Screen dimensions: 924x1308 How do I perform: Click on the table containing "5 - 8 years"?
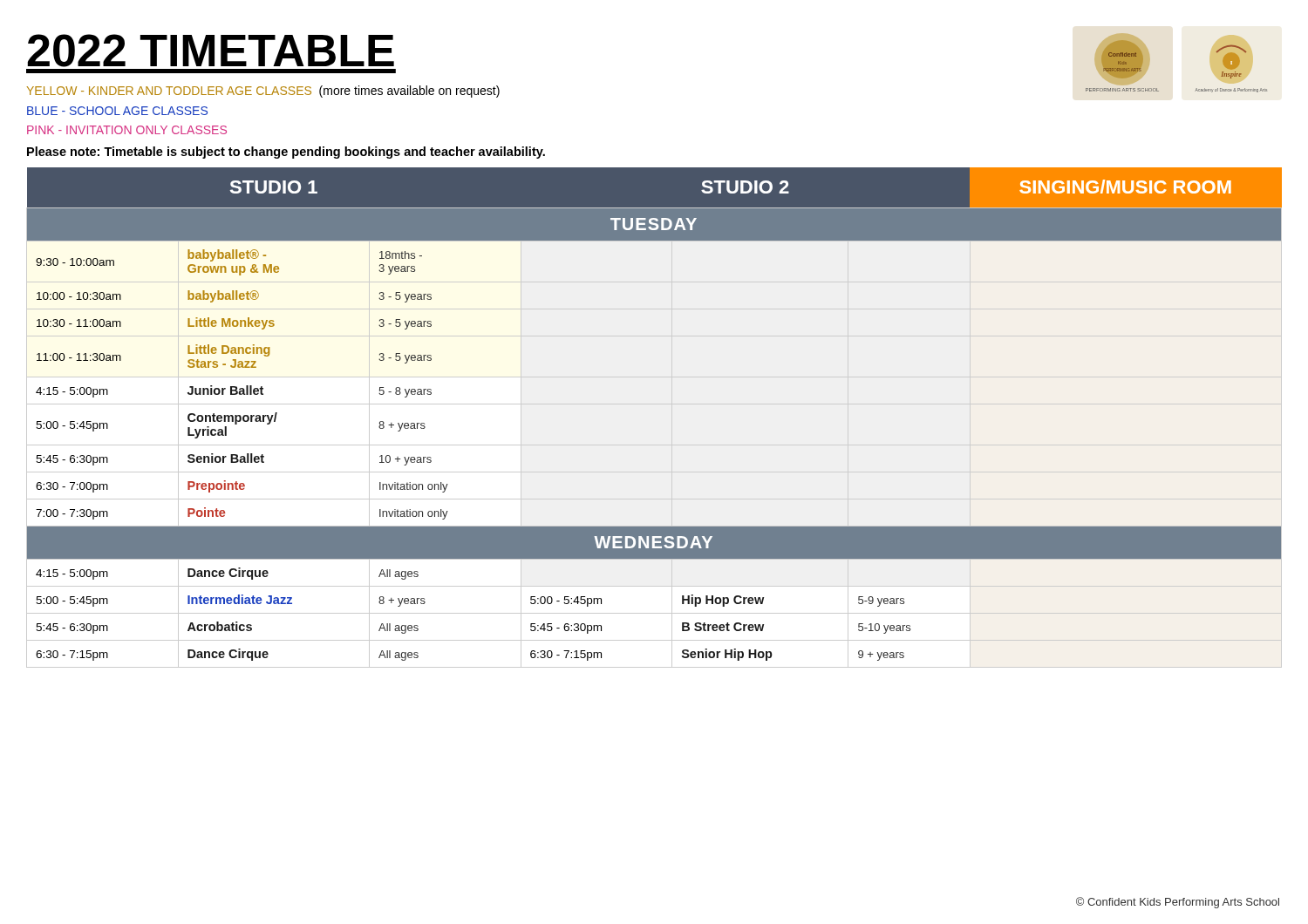654,418
